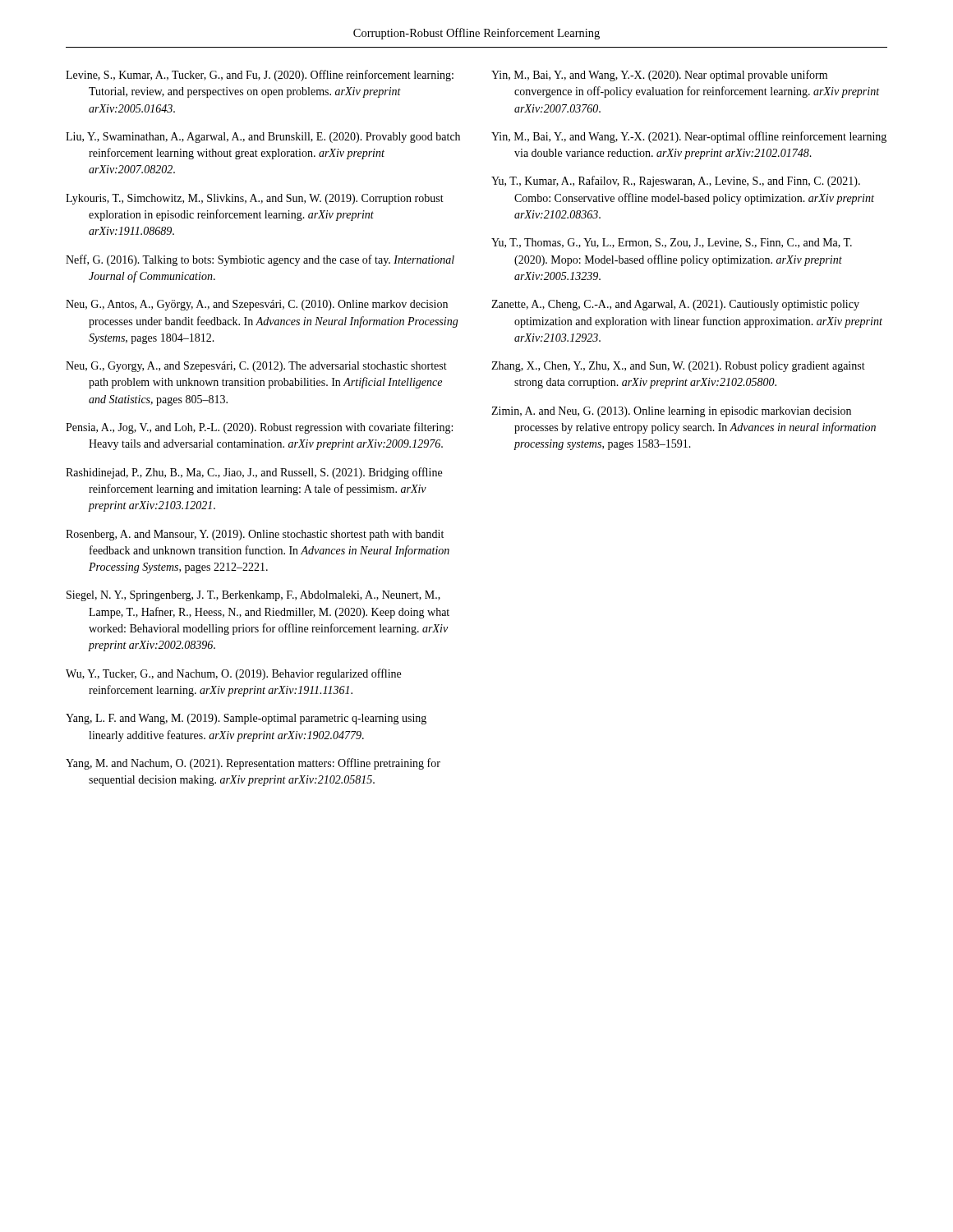Locate the text starting "Rashidinejad, P., Zhu,"
The height and width of the screenshot is (1232, 953).
254,489
